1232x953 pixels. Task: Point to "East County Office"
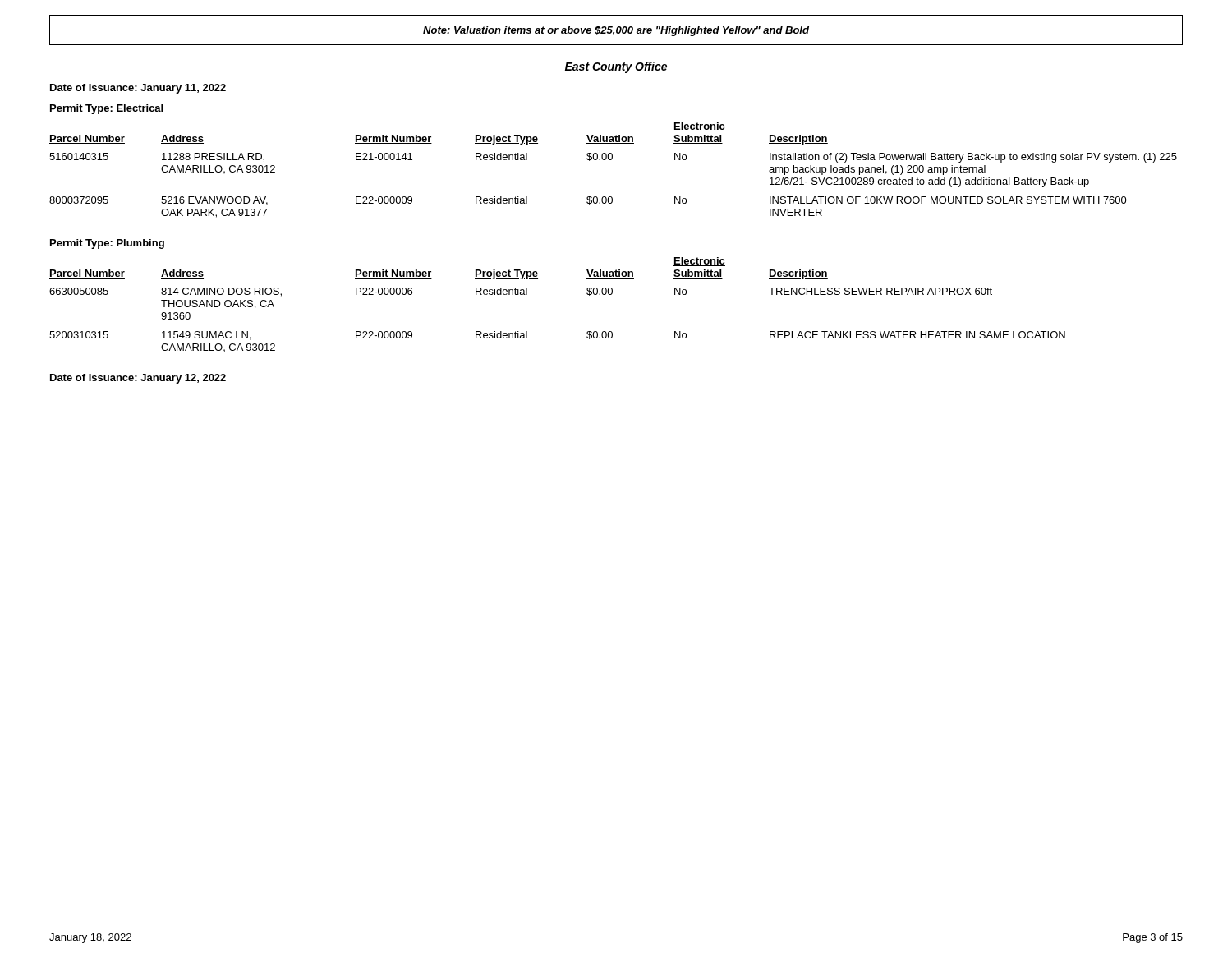tap(616, 67)
